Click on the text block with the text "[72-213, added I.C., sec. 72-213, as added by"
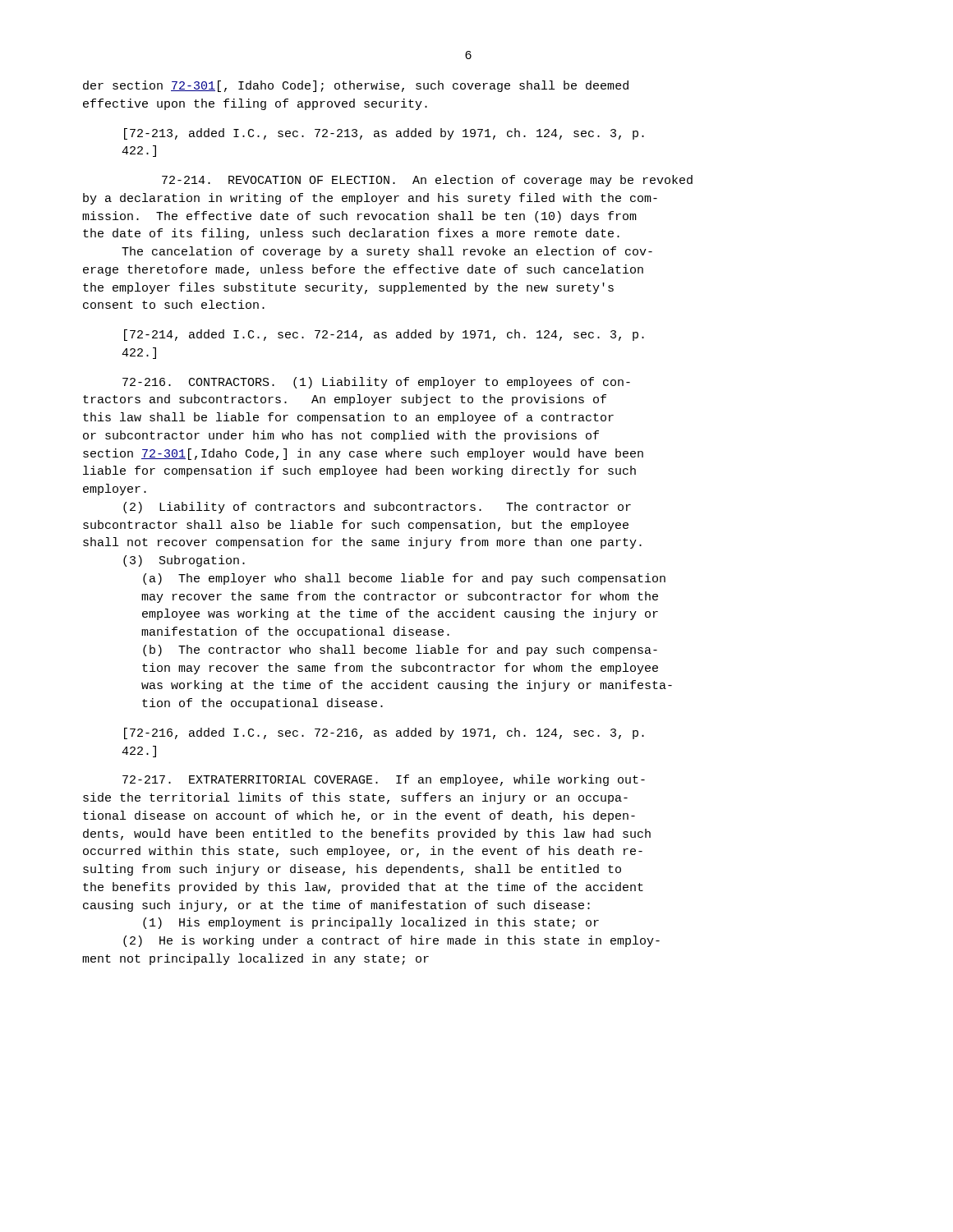The width and height of the screenshot is (953, 1232). [x=384, y=143]
